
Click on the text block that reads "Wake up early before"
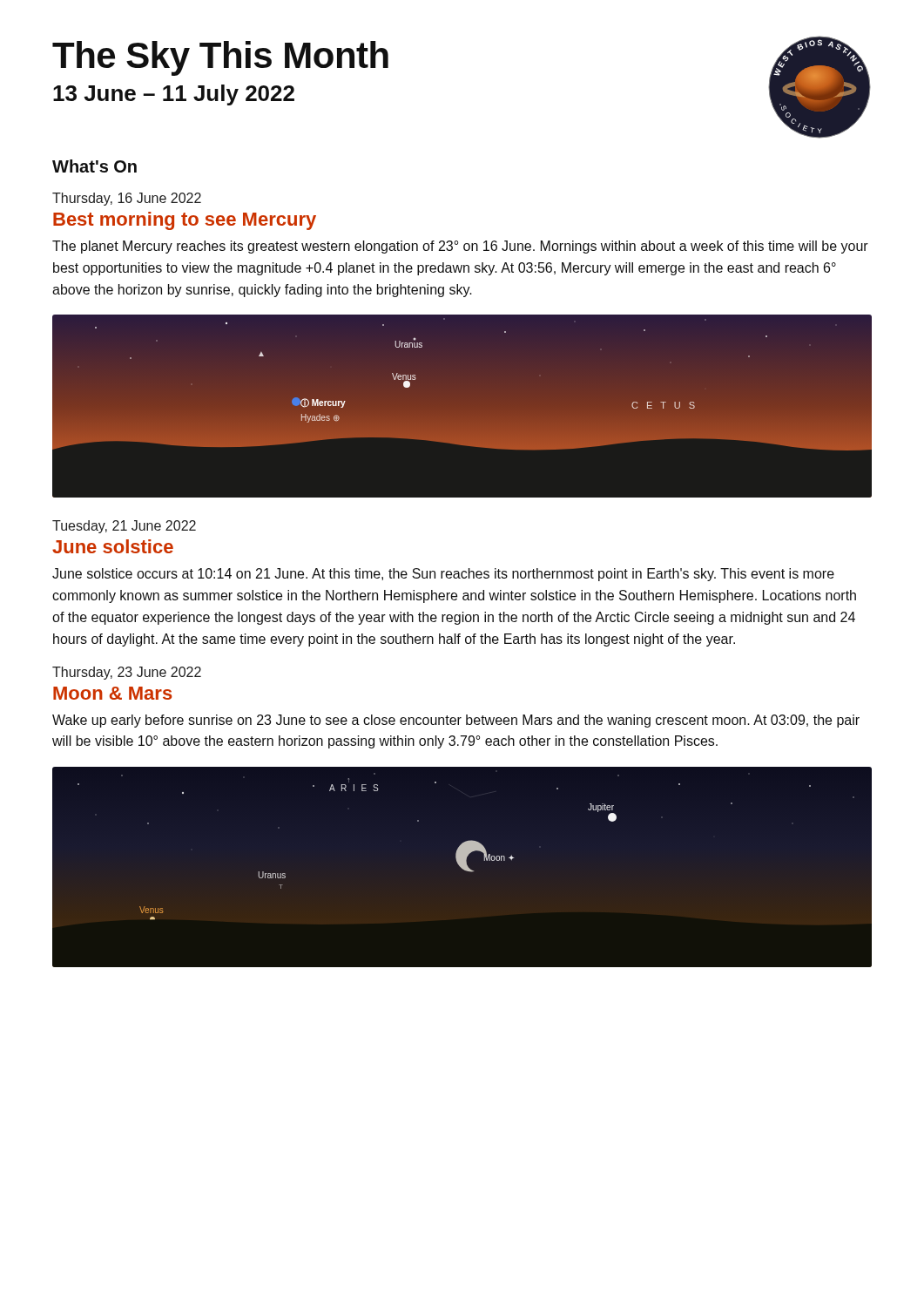coord(456,731)
